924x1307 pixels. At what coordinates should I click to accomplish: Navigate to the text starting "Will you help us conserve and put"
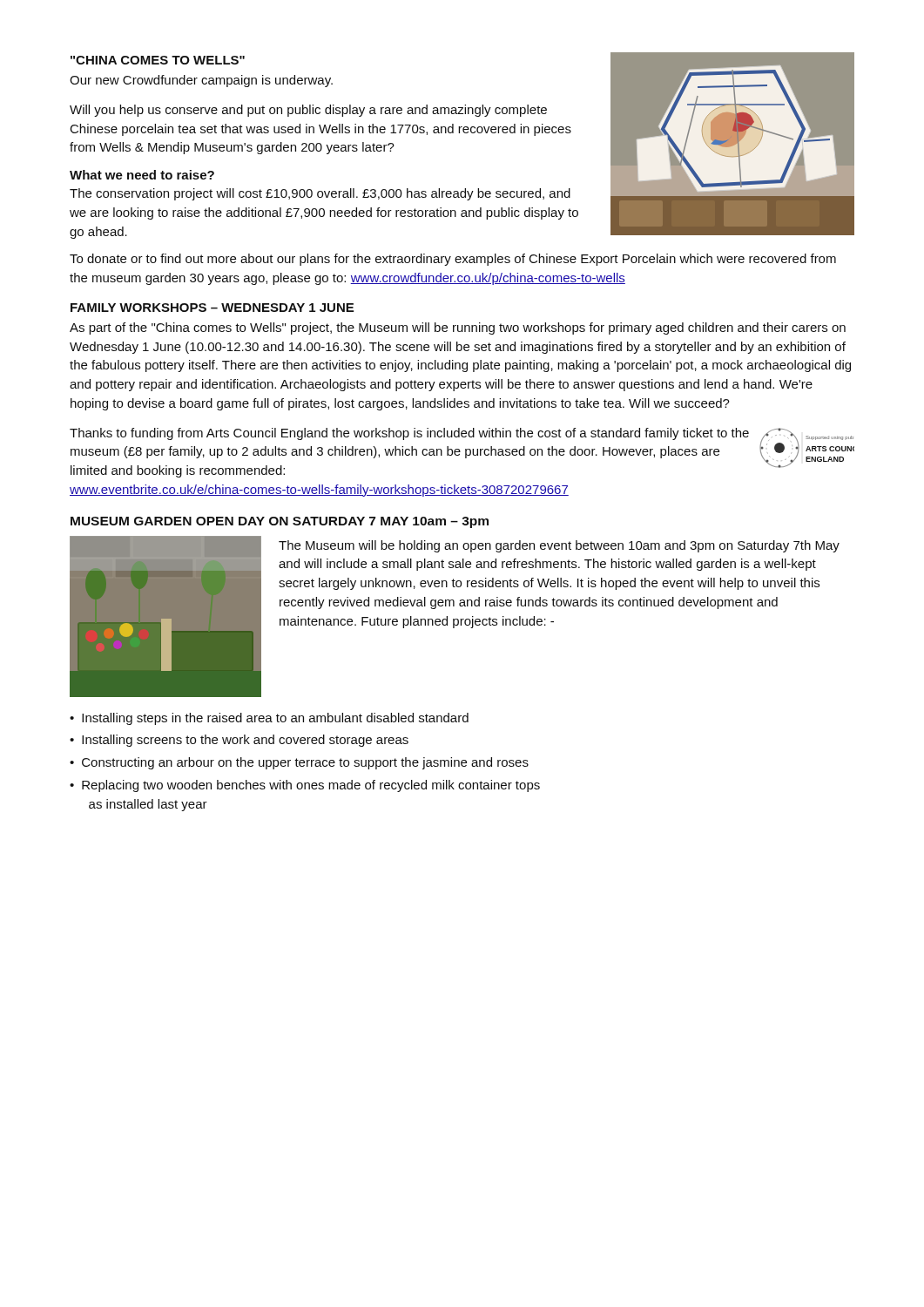click(320, 128)
